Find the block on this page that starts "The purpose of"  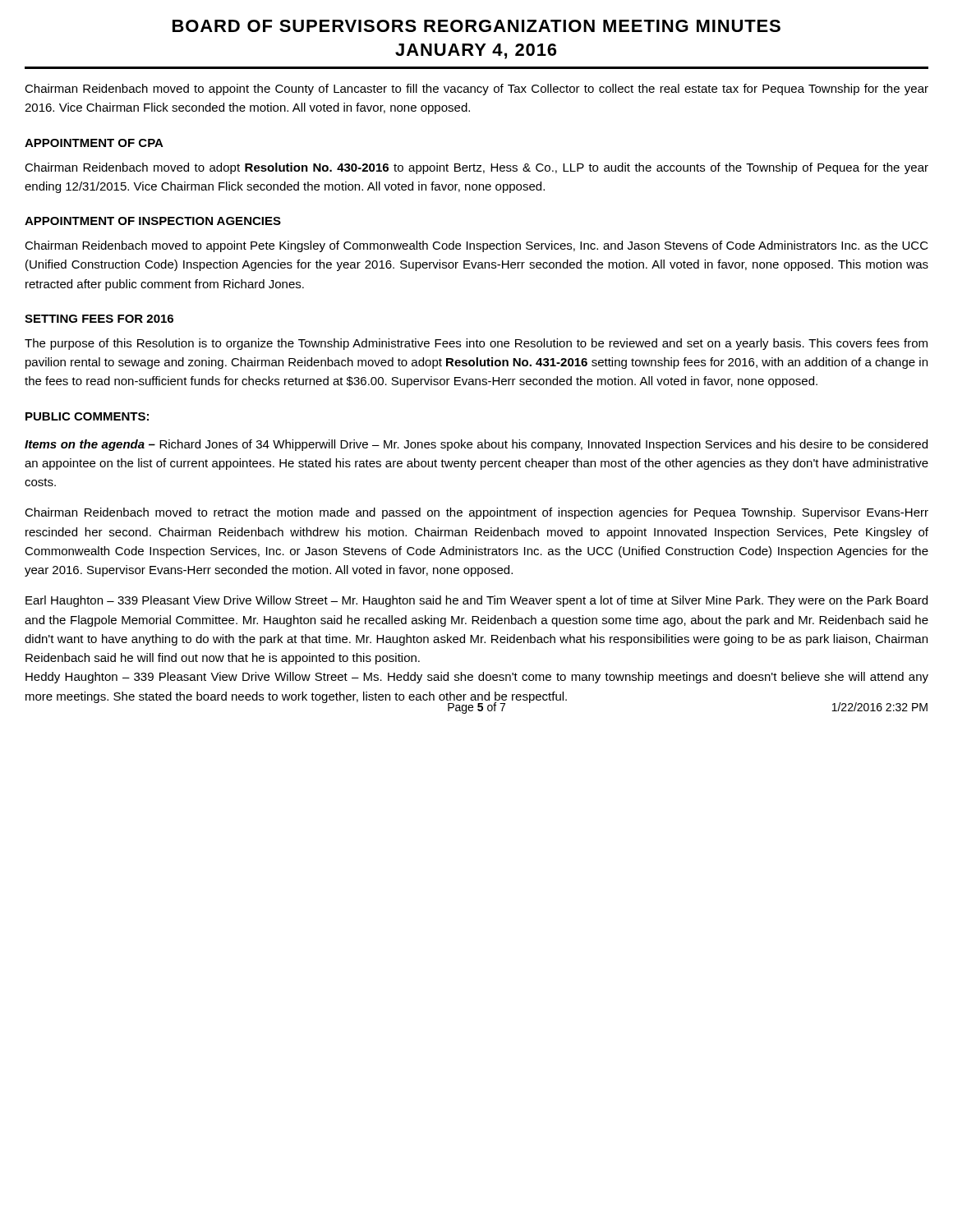coord(476,362)
